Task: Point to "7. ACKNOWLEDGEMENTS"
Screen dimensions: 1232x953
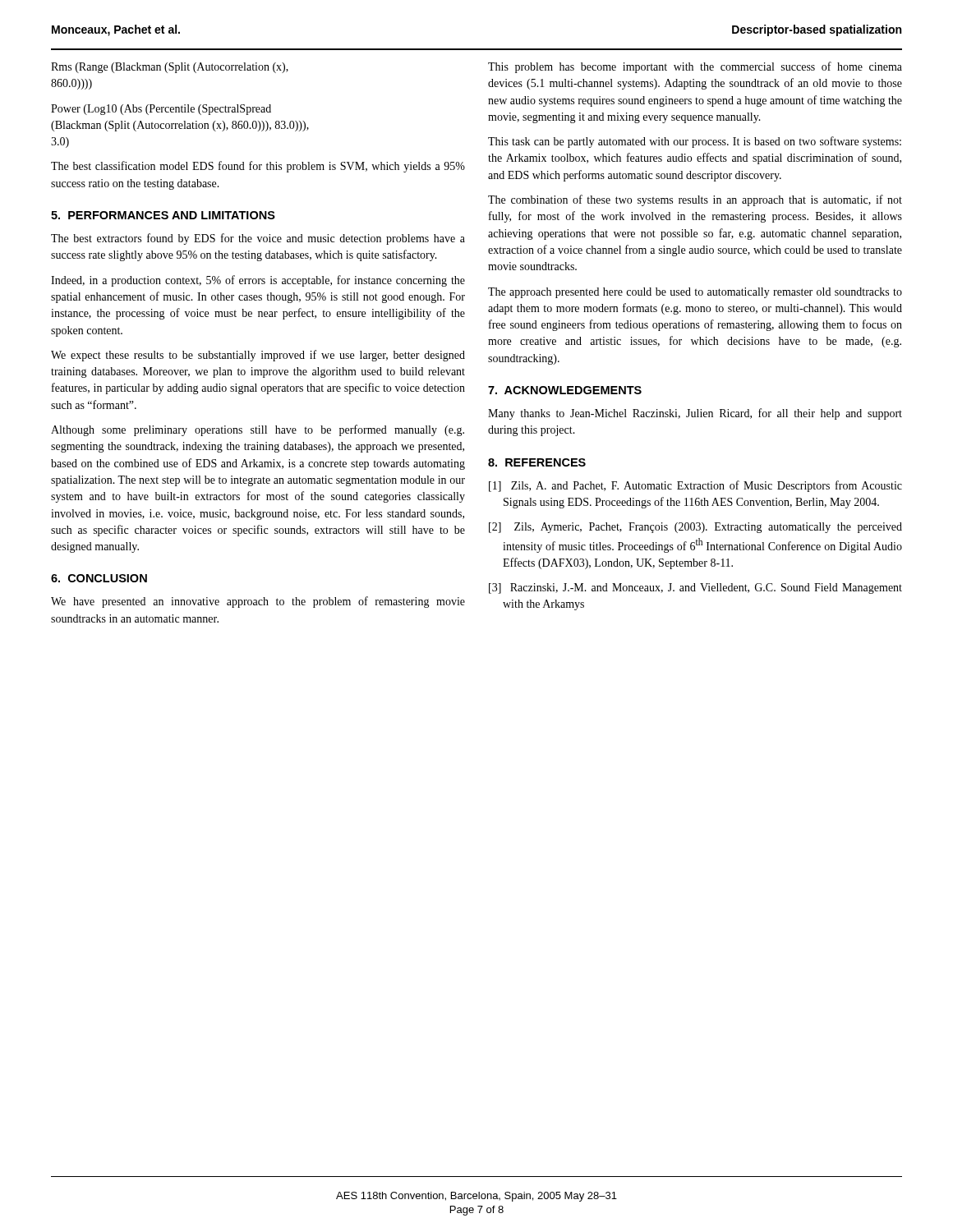Action: click(x=565, y=390)
